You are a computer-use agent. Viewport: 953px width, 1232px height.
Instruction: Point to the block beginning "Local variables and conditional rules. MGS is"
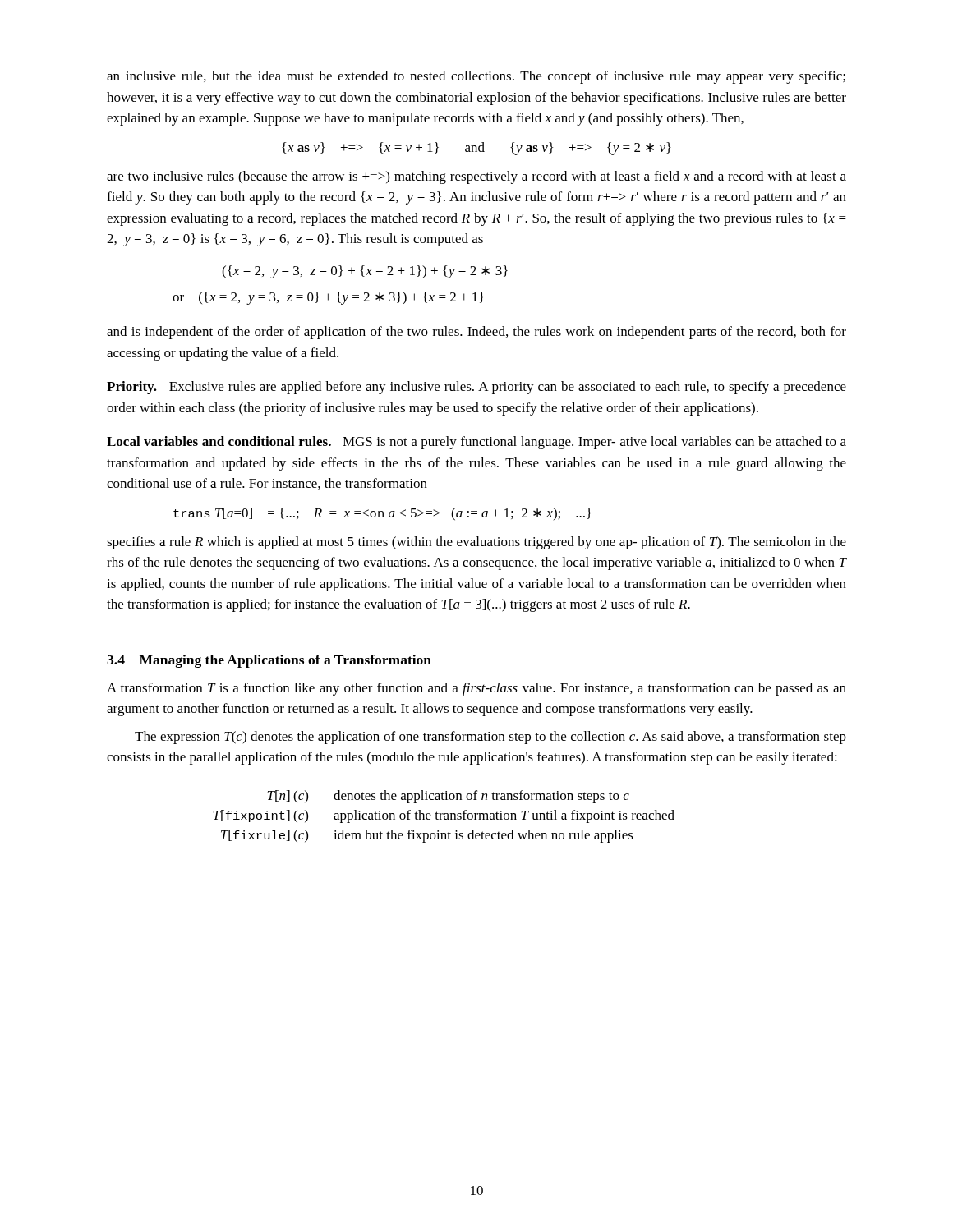coord(476,462)
